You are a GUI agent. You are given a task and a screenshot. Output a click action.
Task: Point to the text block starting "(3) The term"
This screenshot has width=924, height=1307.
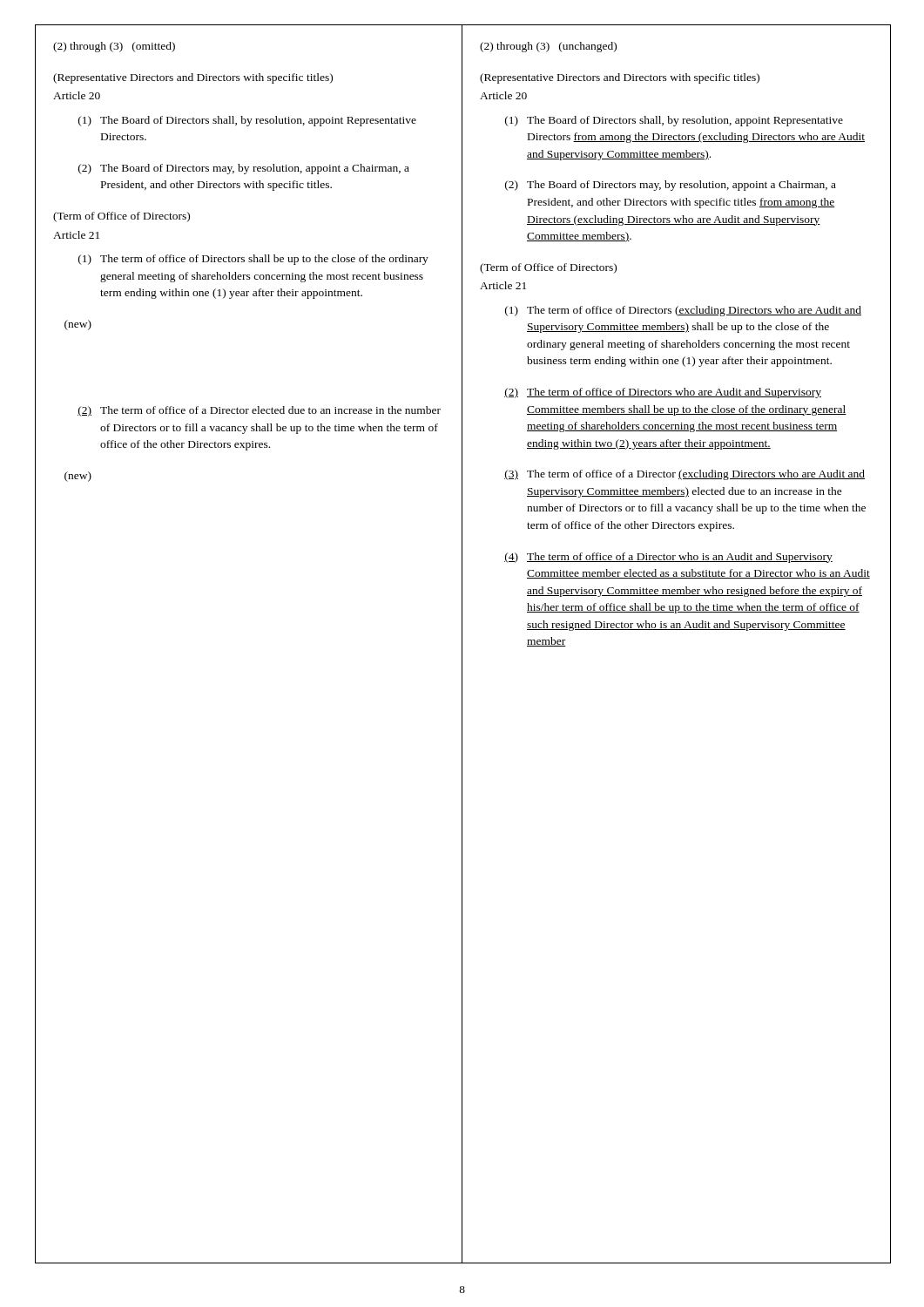(x=676, y=500)
